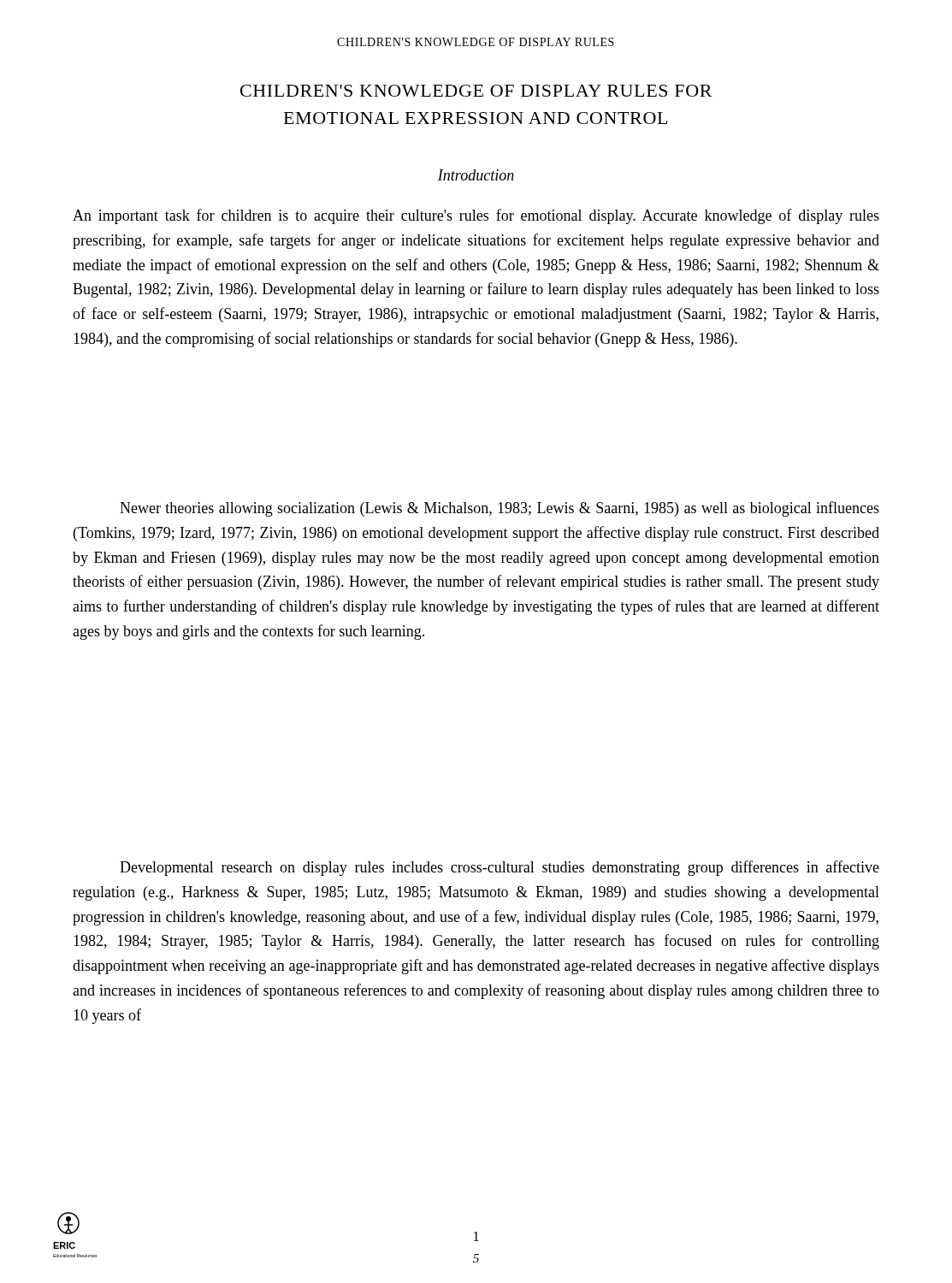The image size is (952, 1283).
Task: Click on the text block with the text "An important task for children is to"
Action: coord(476,277)
